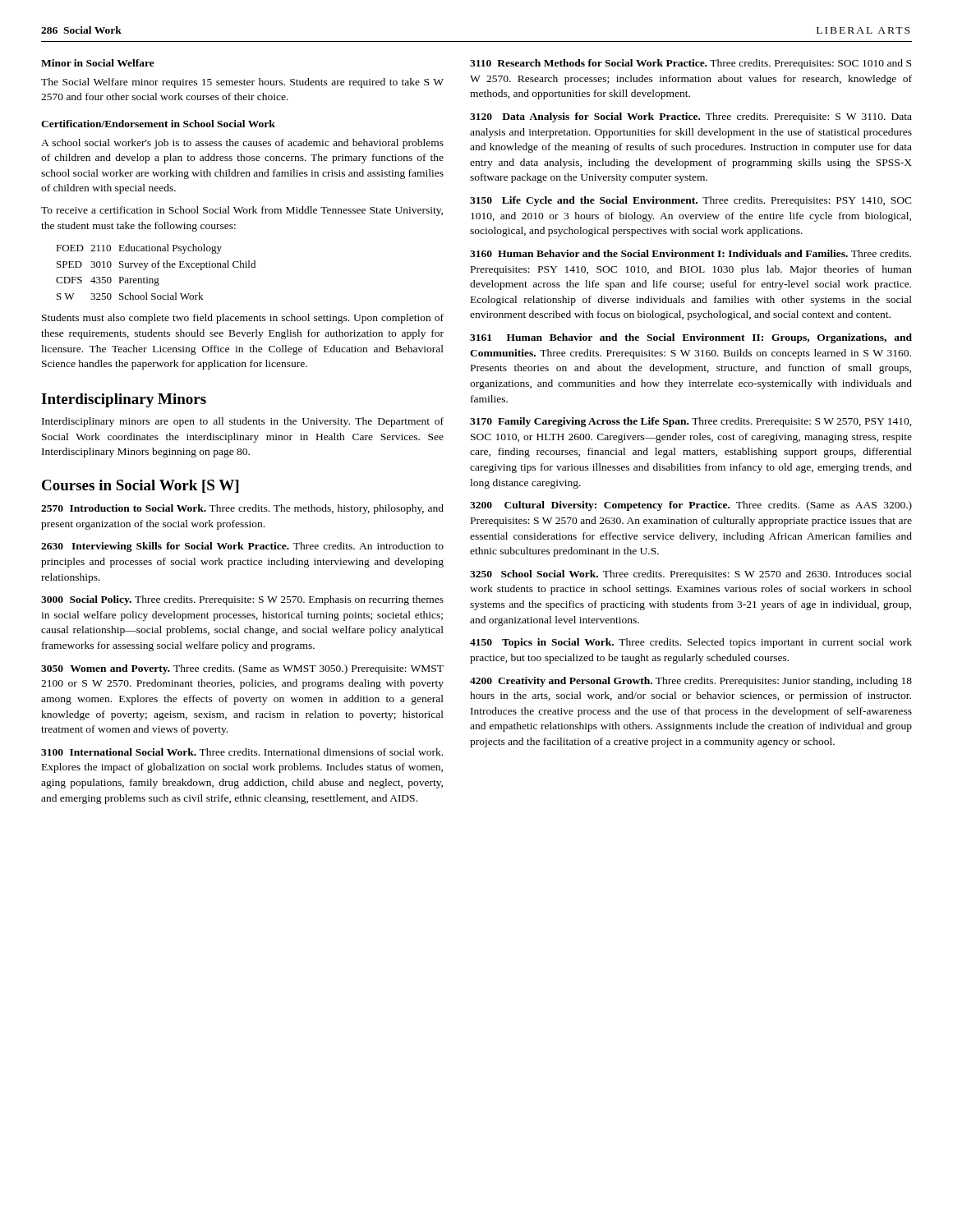Locate the block of text that opens with "3050 Women and Poverty. Three credits. (Same"

click(x=242, y=698)
